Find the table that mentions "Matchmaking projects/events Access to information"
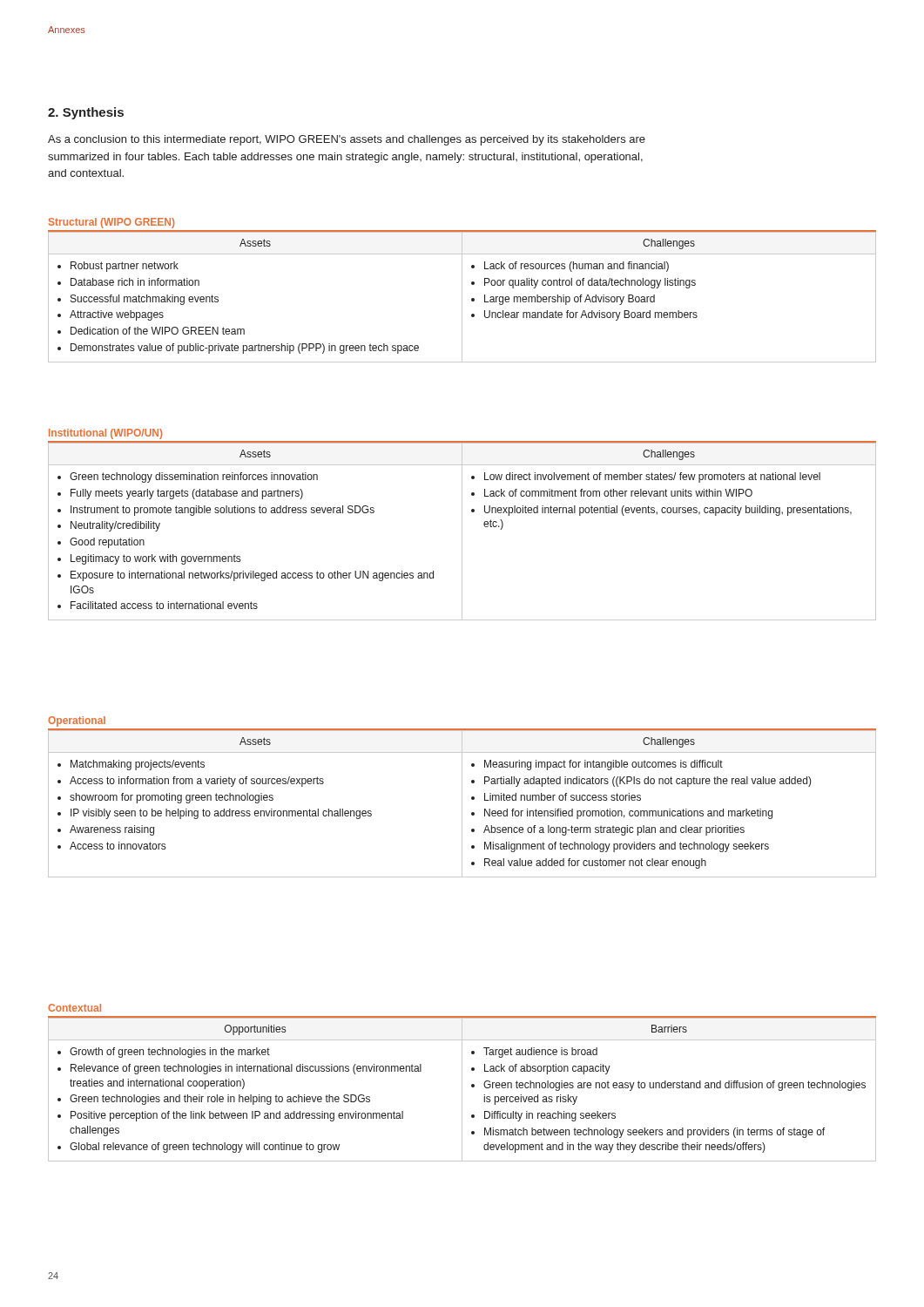This screenshot has width=924, height=1307. [x=462, y=796]
